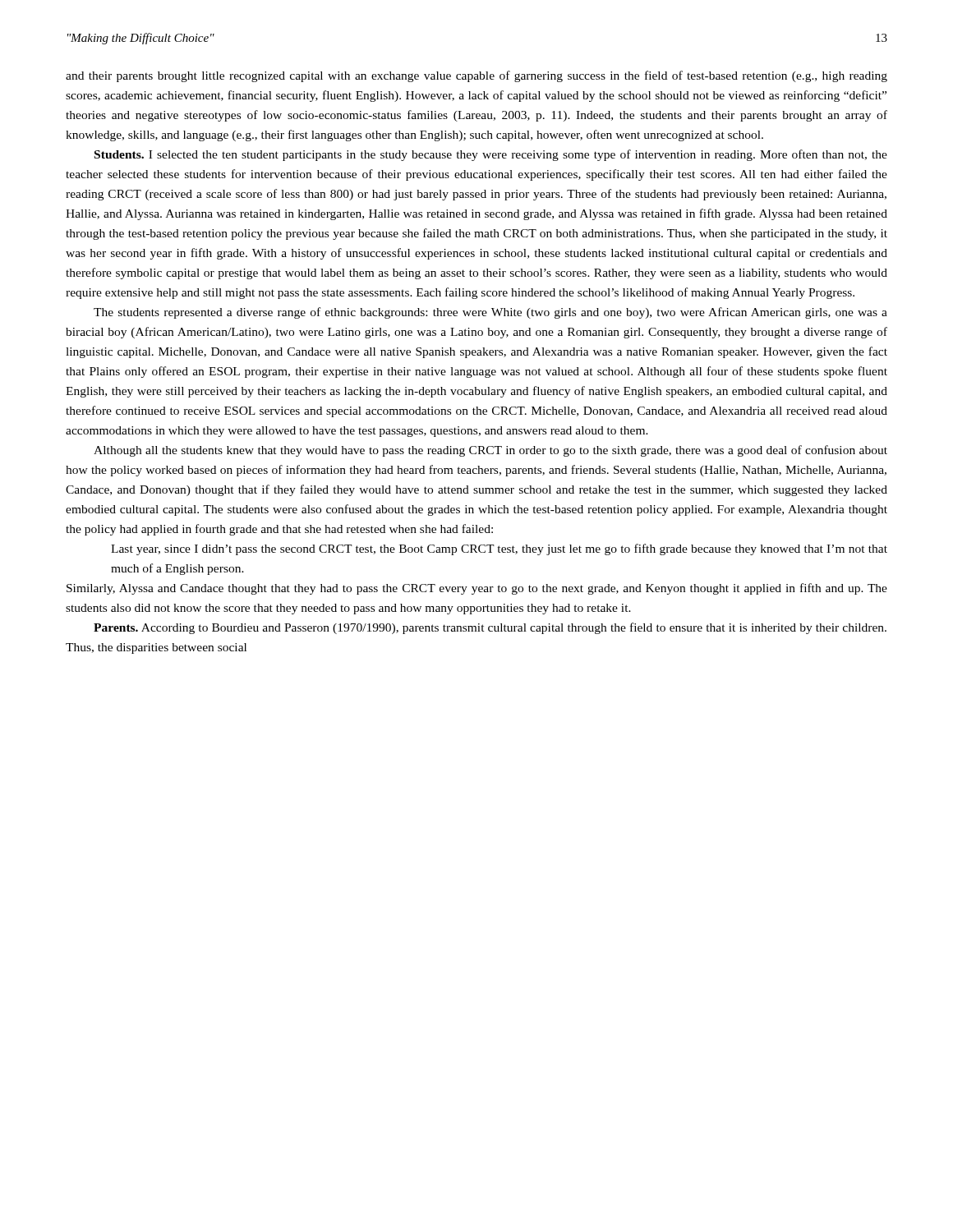Click on the text starting "The students represented a diverse range of"
The width and height of the screenshot is (953, 1232).
coord(476,371)
